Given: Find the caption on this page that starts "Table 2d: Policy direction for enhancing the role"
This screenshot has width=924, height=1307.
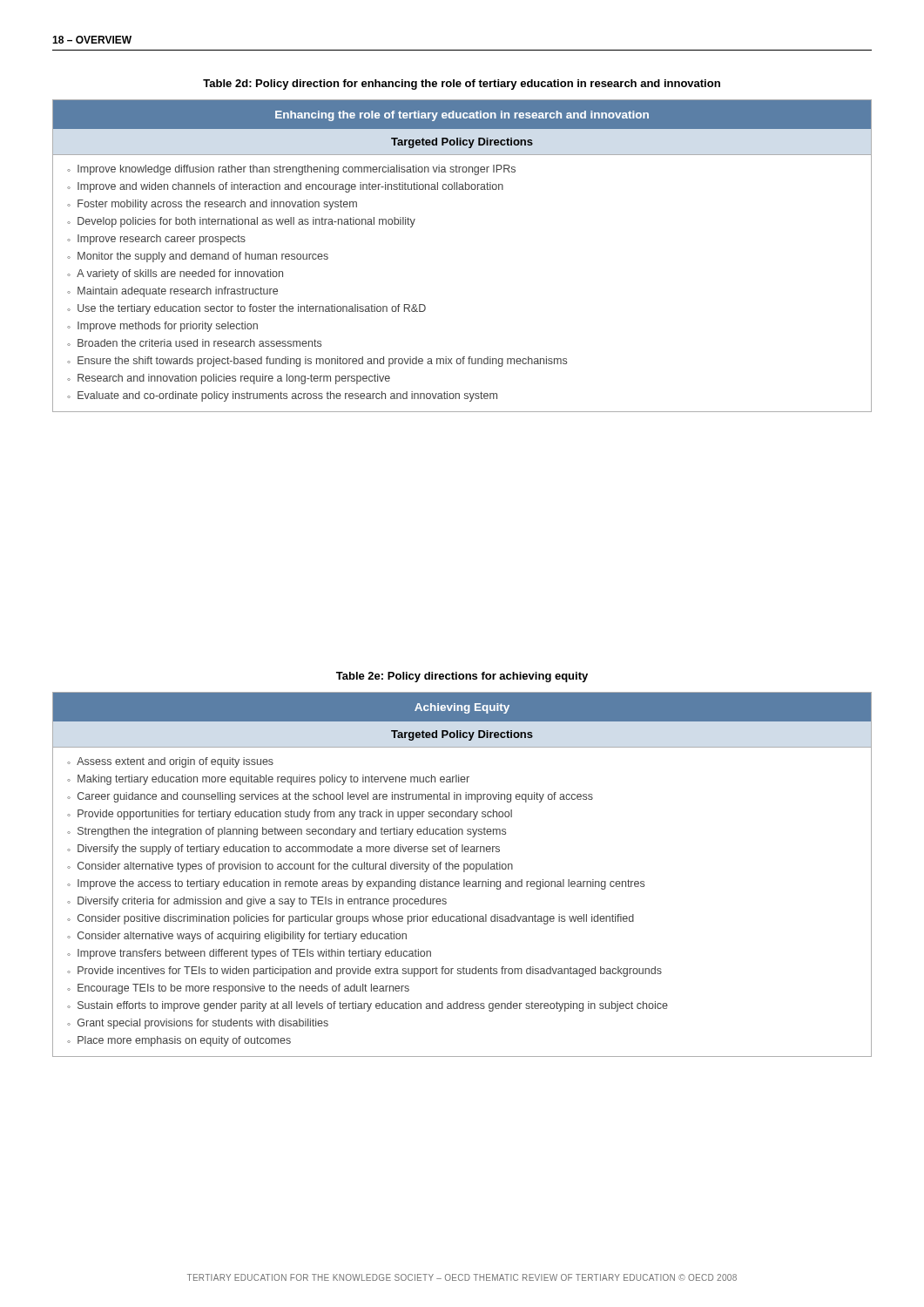Looking at the screenshot, I should 462,83.
